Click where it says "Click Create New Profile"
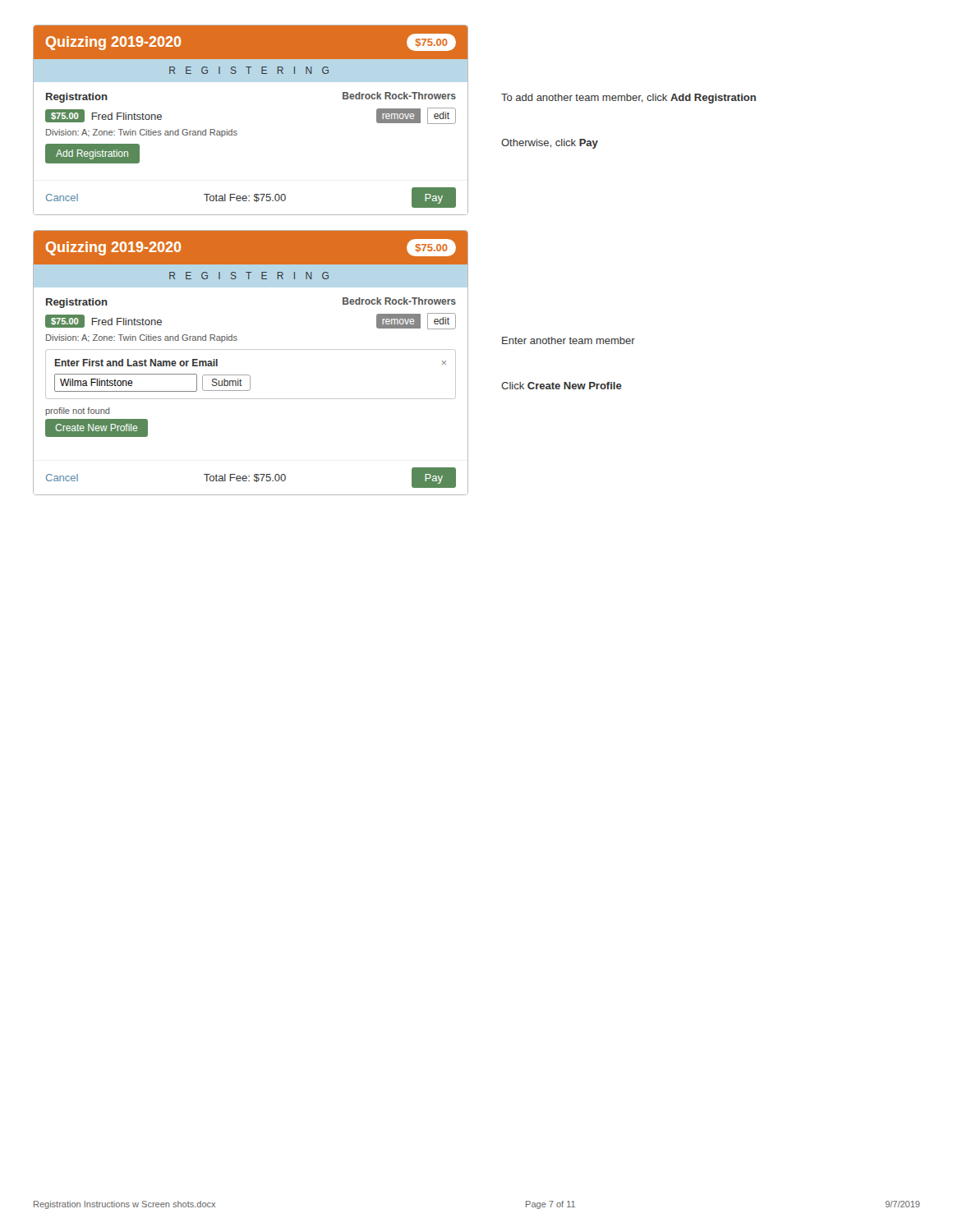The image size is (953, 1232). 561,385
